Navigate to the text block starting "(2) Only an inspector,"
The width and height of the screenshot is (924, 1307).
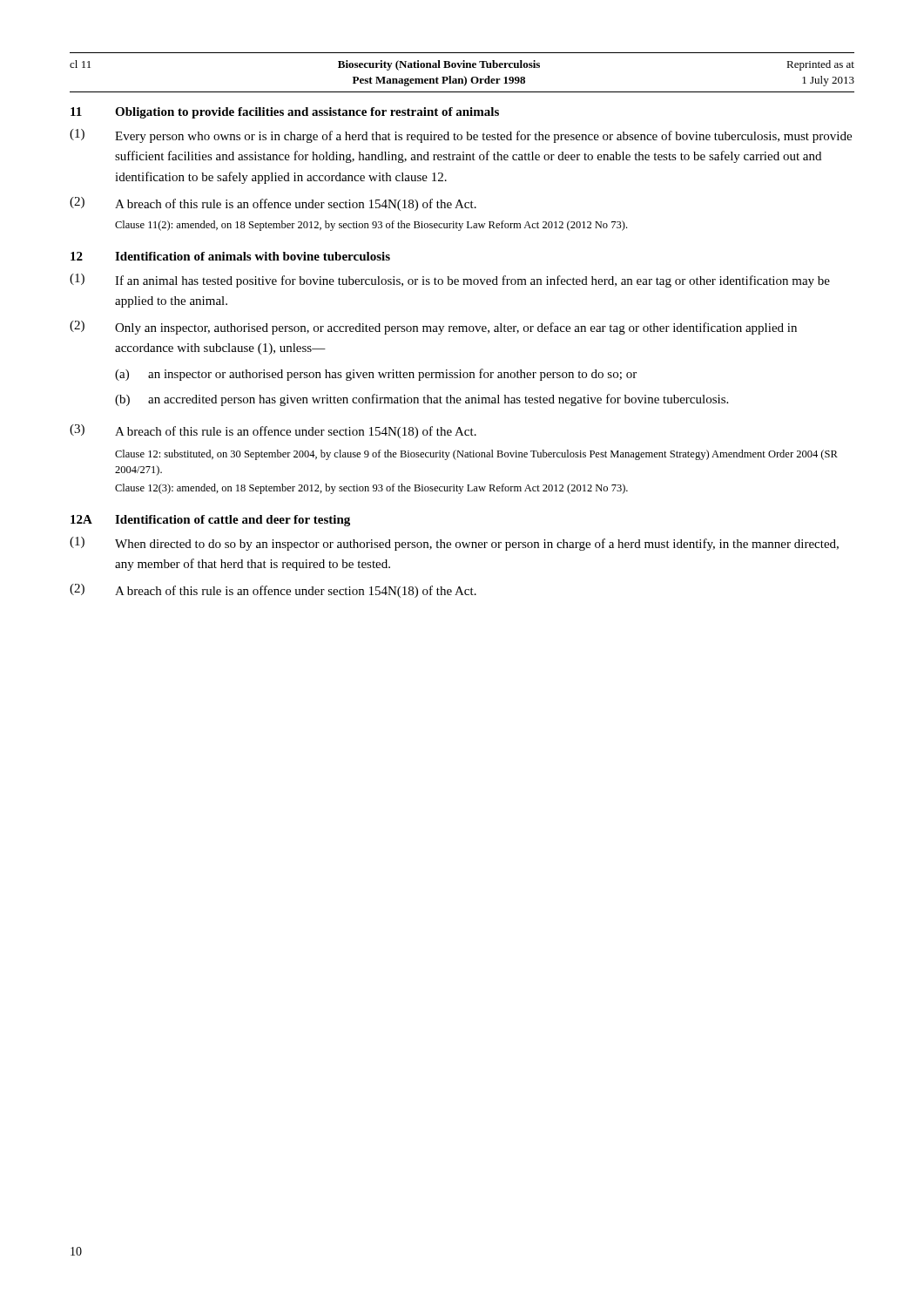point(462,366)
